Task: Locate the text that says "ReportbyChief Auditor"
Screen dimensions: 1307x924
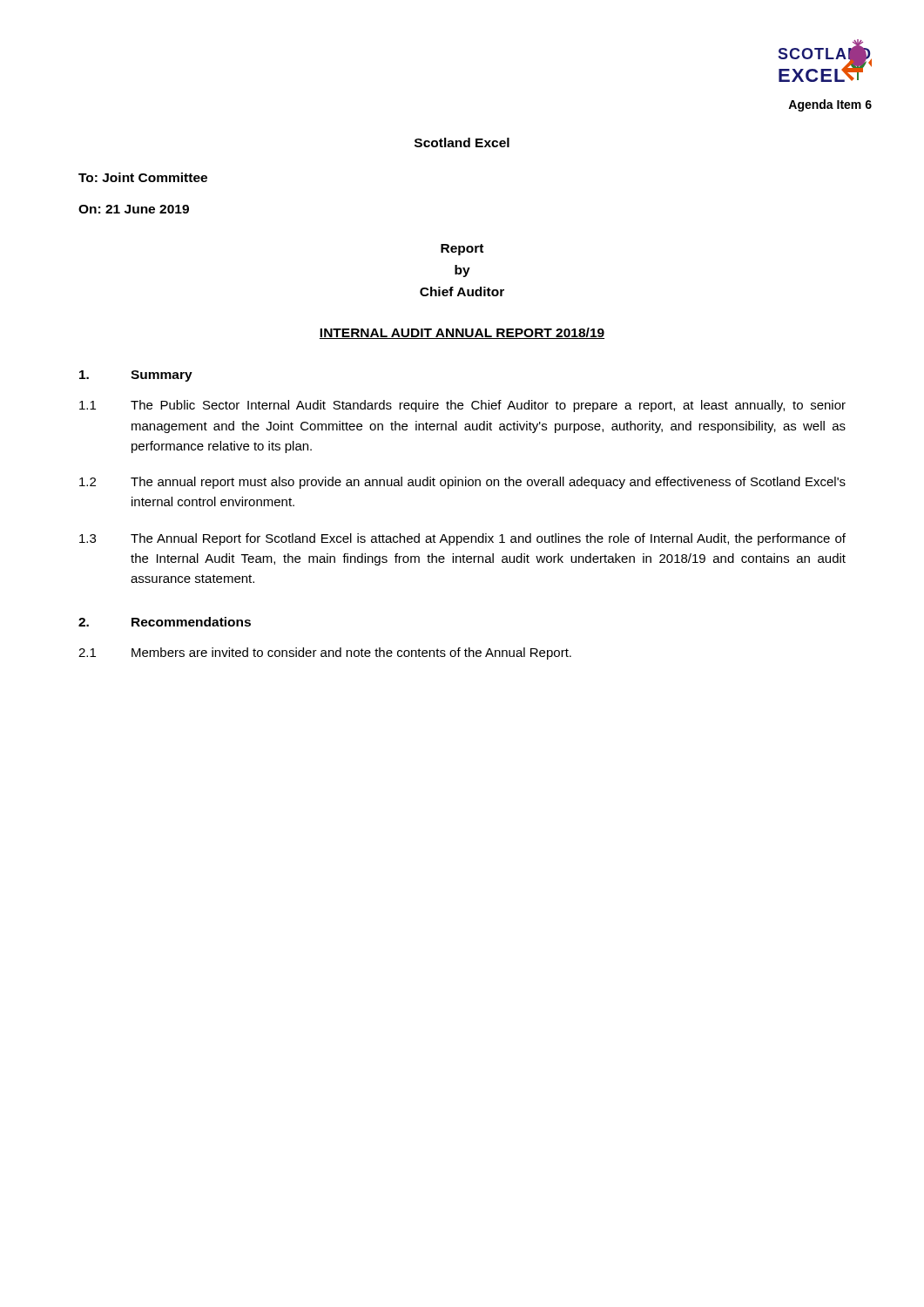Action: pyautogui.click(x=462, y=270)
